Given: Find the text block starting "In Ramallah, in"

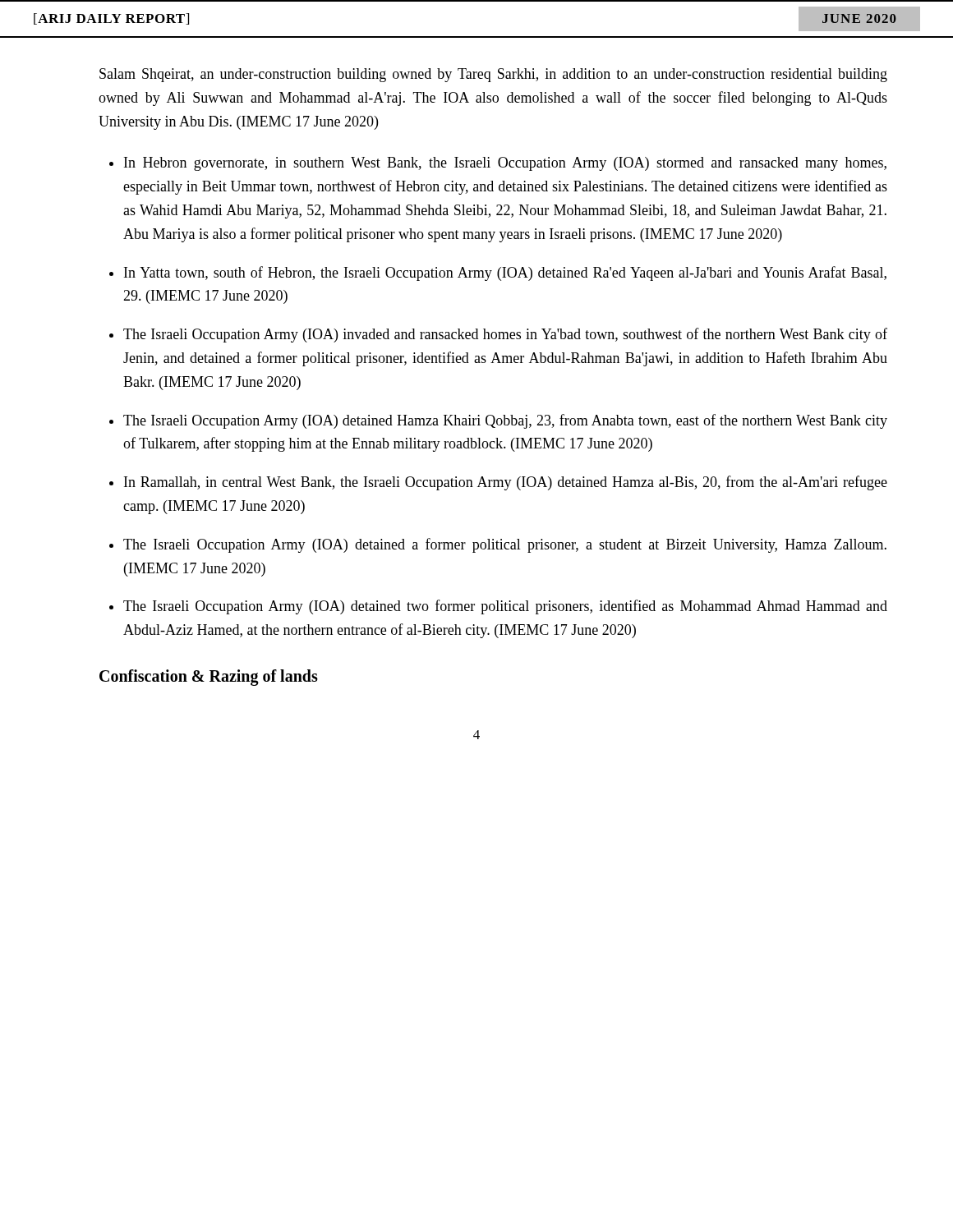Looking at the screenshot, I should (505, 494).
